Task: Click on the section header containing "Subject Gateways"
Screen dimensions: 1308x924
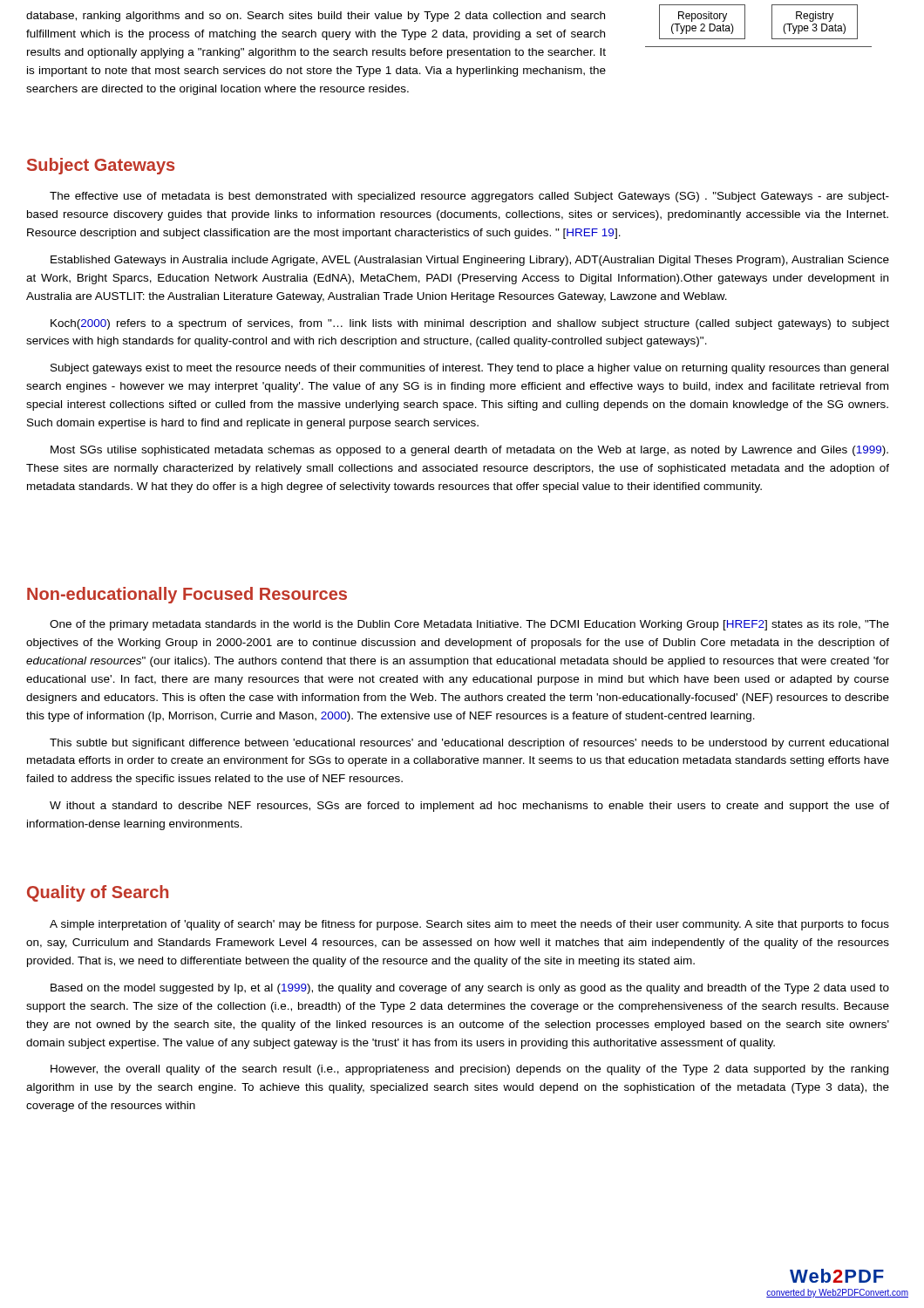Action: pyautogui.click(x=101, y=165)
